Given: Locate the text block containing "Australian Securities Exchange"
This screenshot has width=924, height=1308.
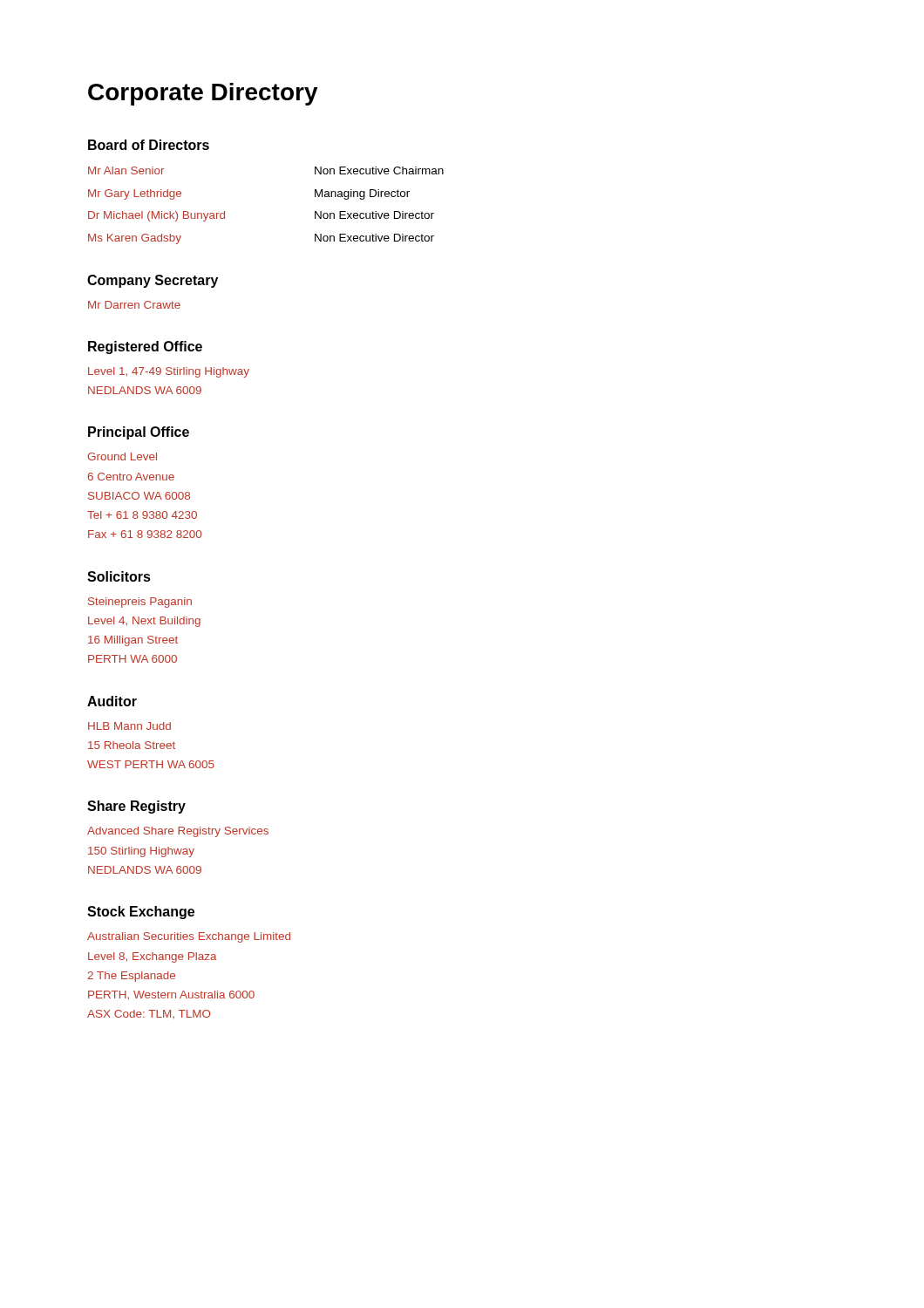Looking at the screenshot, I should click(x=189, y=937).
